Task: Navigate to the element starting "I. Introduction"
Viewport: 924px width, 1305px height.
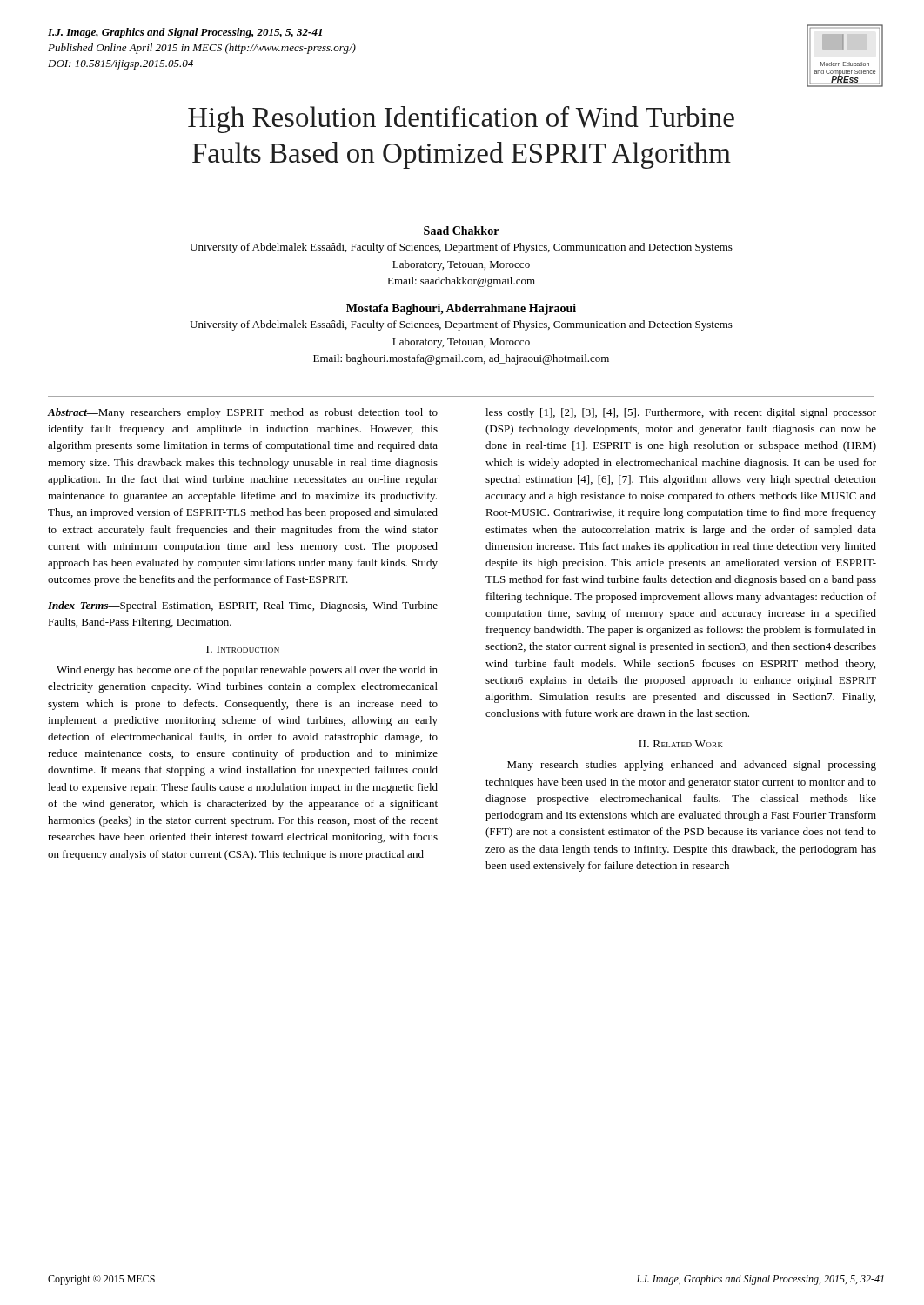Action: tap(243, 649)
